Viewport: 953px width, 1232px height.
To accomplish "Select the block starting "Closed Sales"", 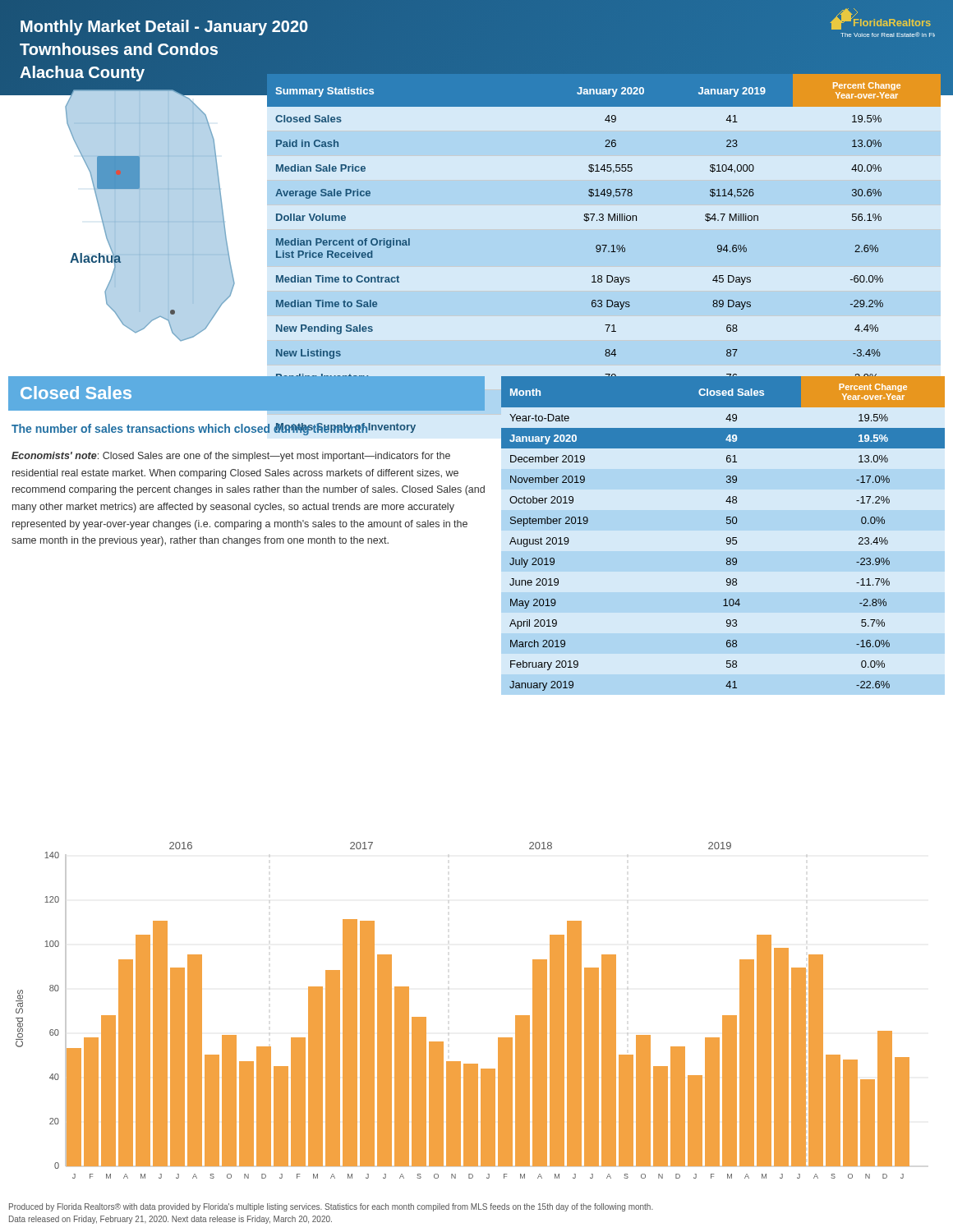I will 246,393.
